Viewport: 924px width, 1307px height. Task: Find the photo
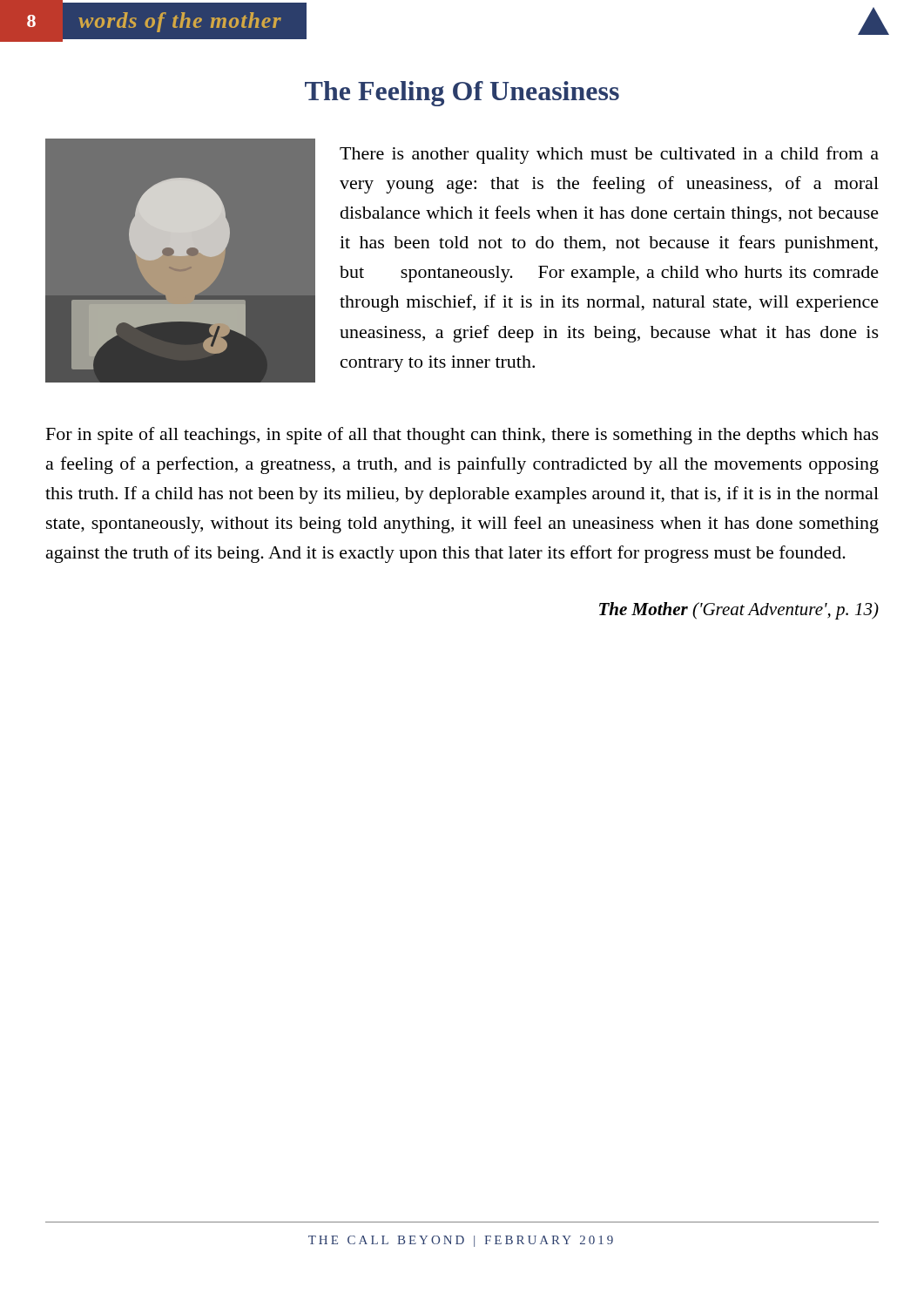(x=180, y=262)
